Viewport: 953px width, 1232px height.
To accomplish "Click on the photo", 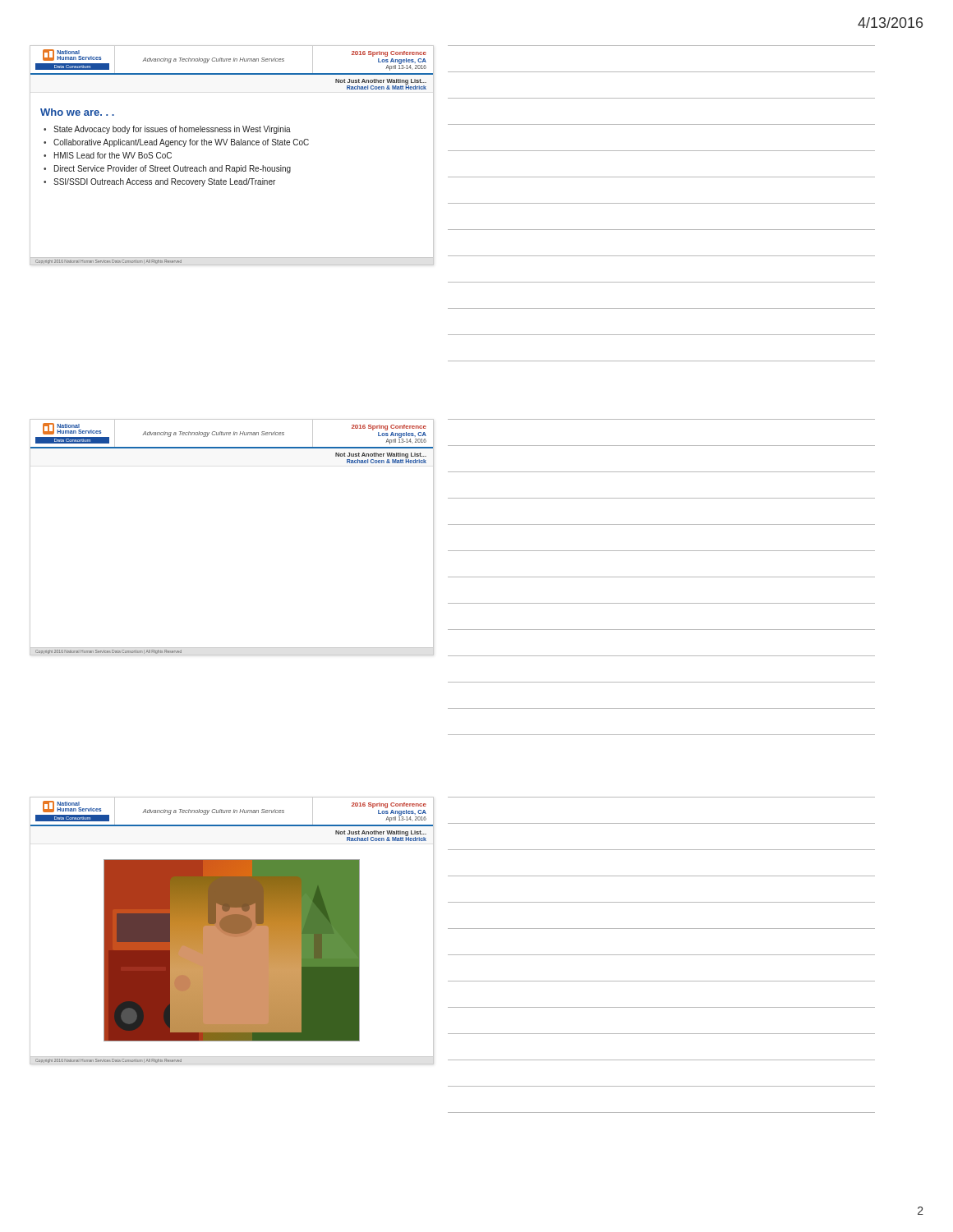I will pos(232,931).
